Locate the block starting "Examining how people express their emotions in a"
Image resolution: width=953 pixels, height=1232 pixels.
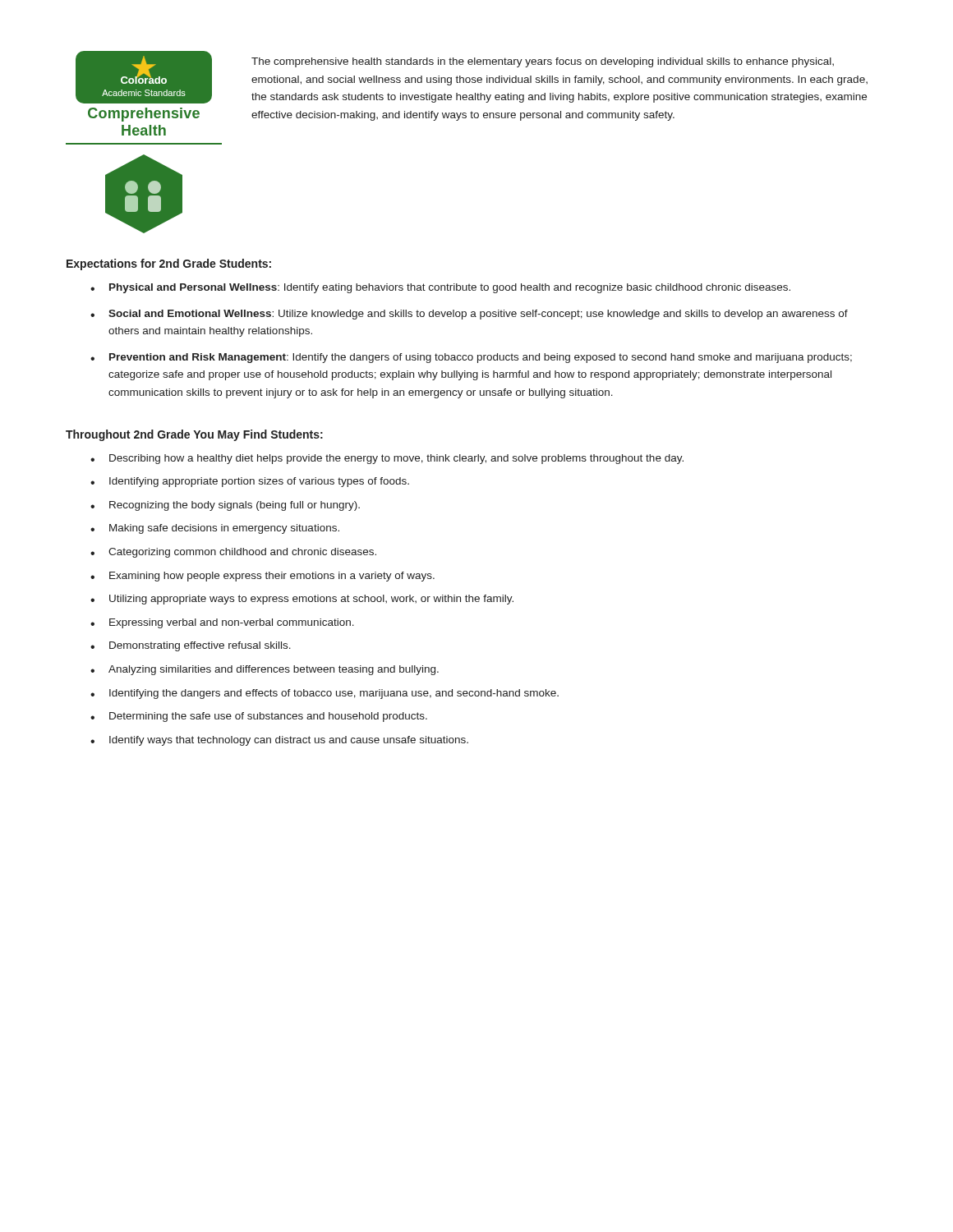pos(262,577)
